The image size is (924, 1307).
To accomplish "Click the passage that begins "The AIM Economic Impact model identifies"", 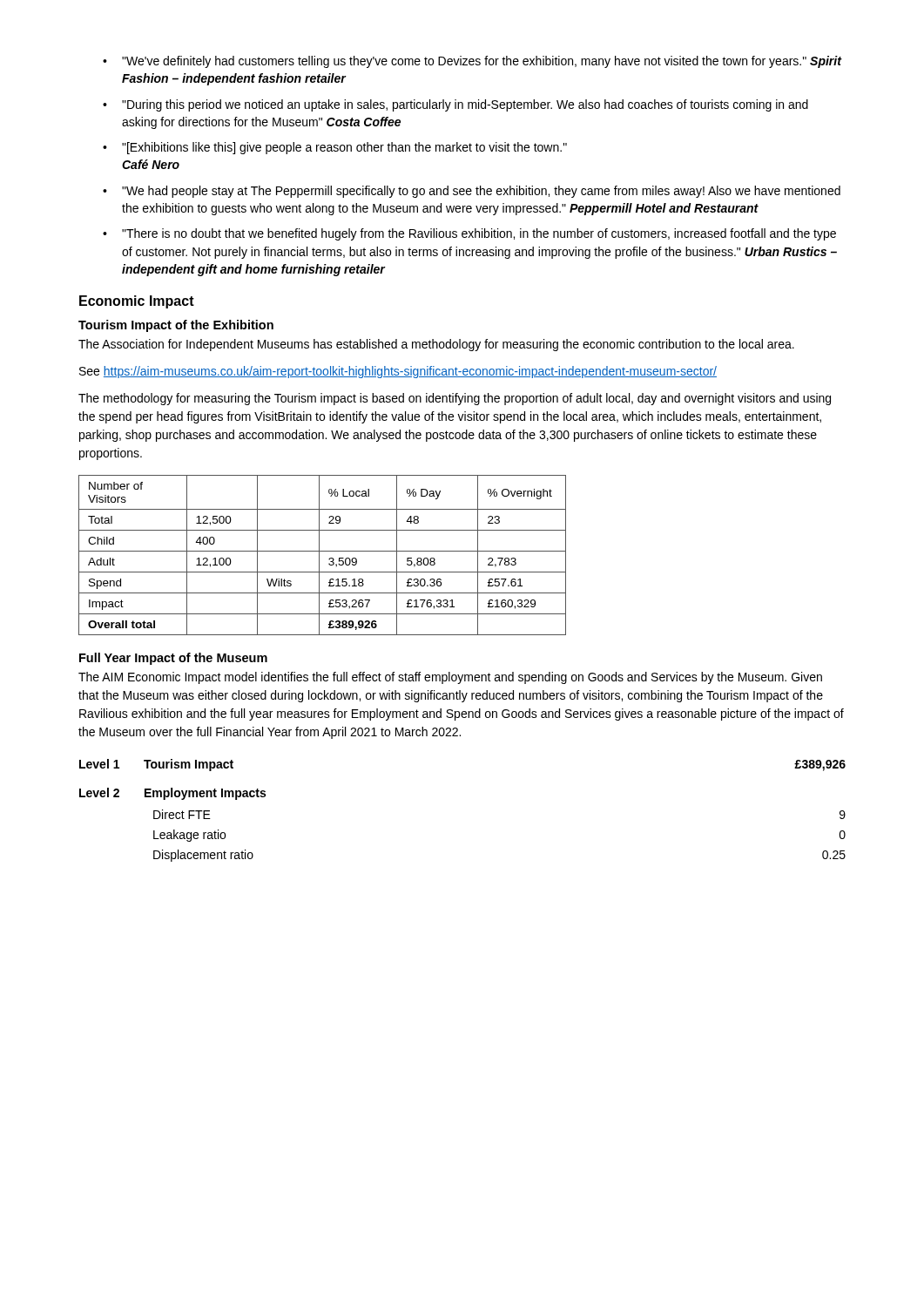I will 462,705.
